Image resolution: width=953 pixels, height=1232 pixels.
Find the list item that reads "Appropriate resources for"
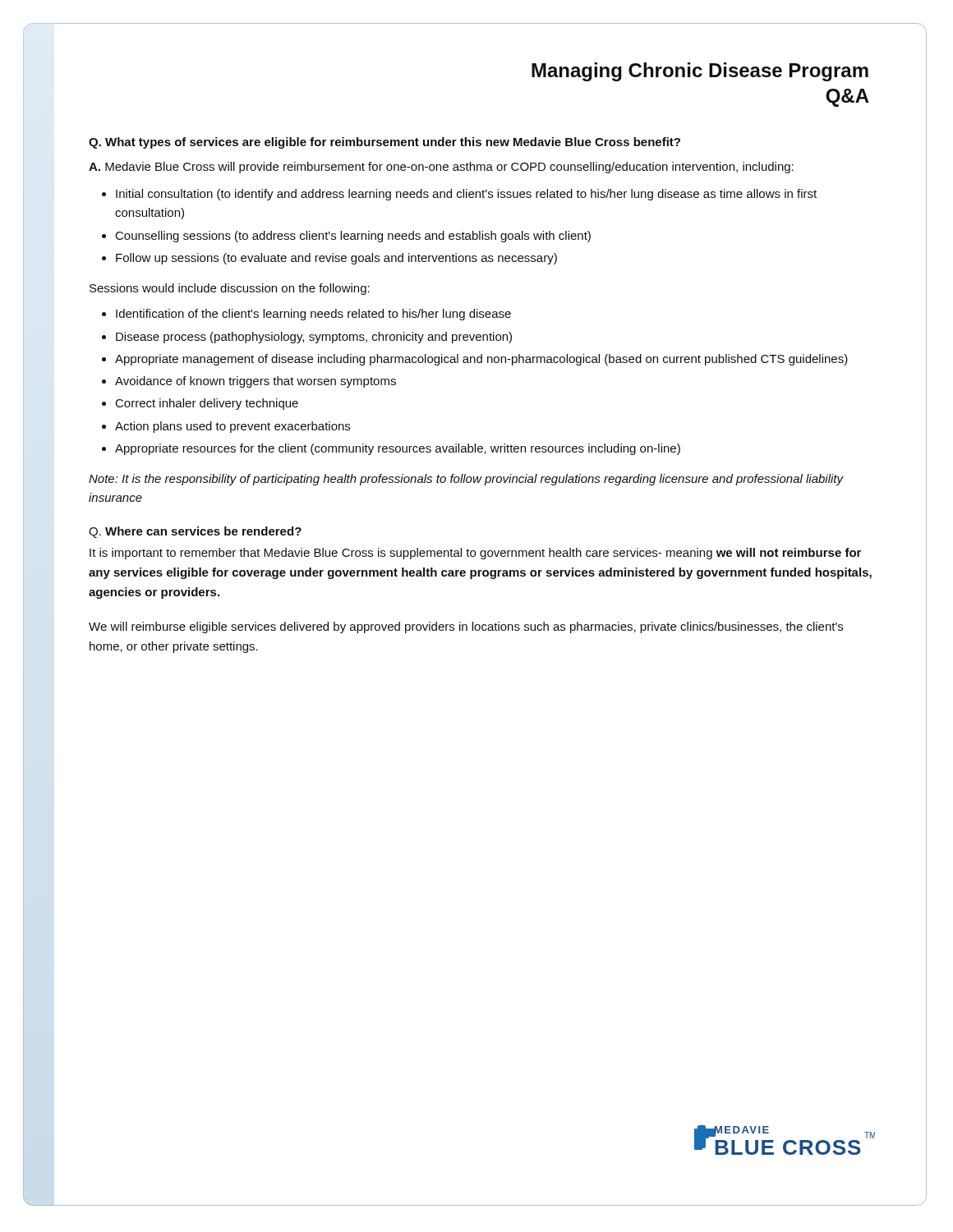(x=483, y=448)
